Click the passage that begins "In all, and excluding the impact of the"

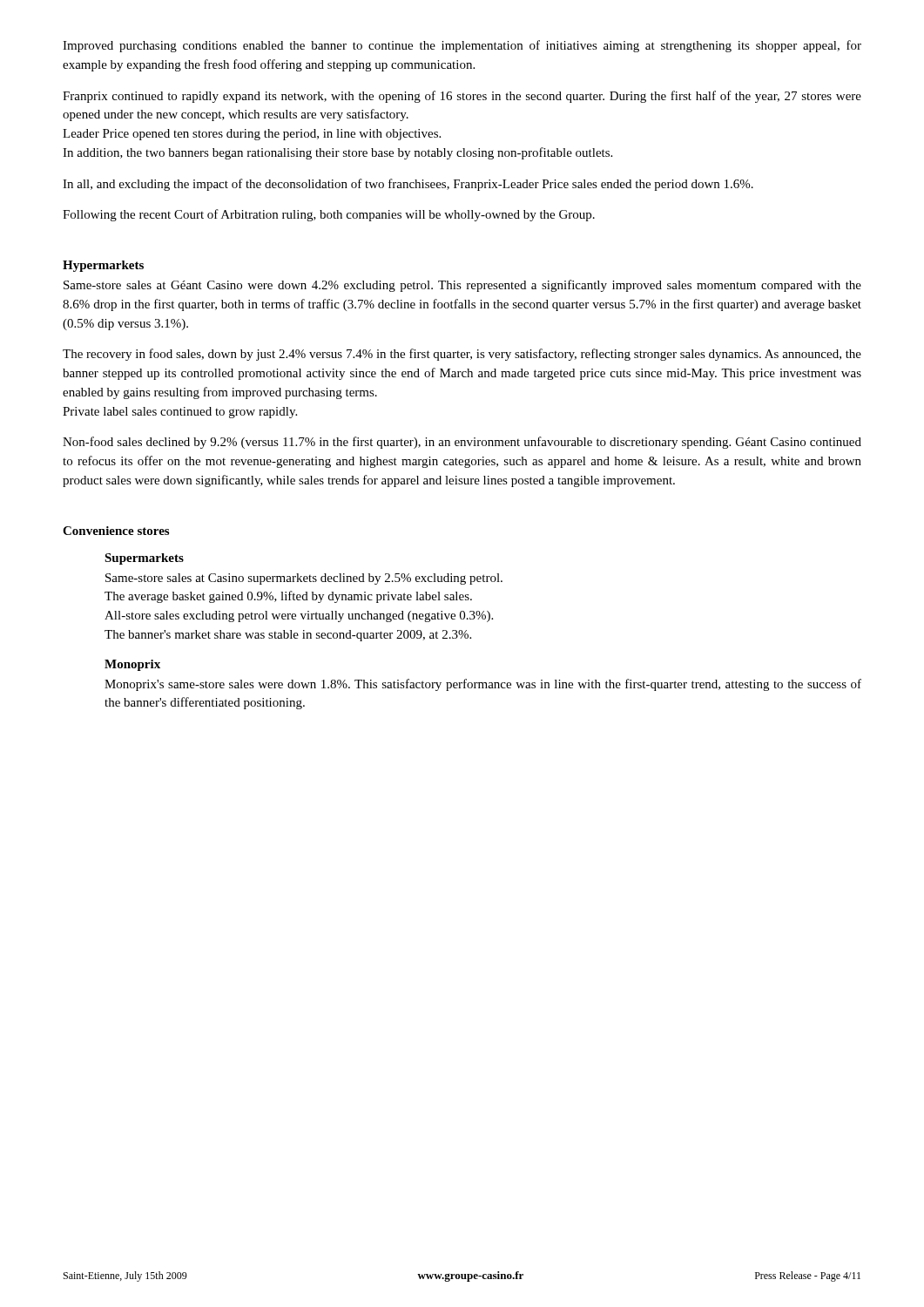point(408,183)
